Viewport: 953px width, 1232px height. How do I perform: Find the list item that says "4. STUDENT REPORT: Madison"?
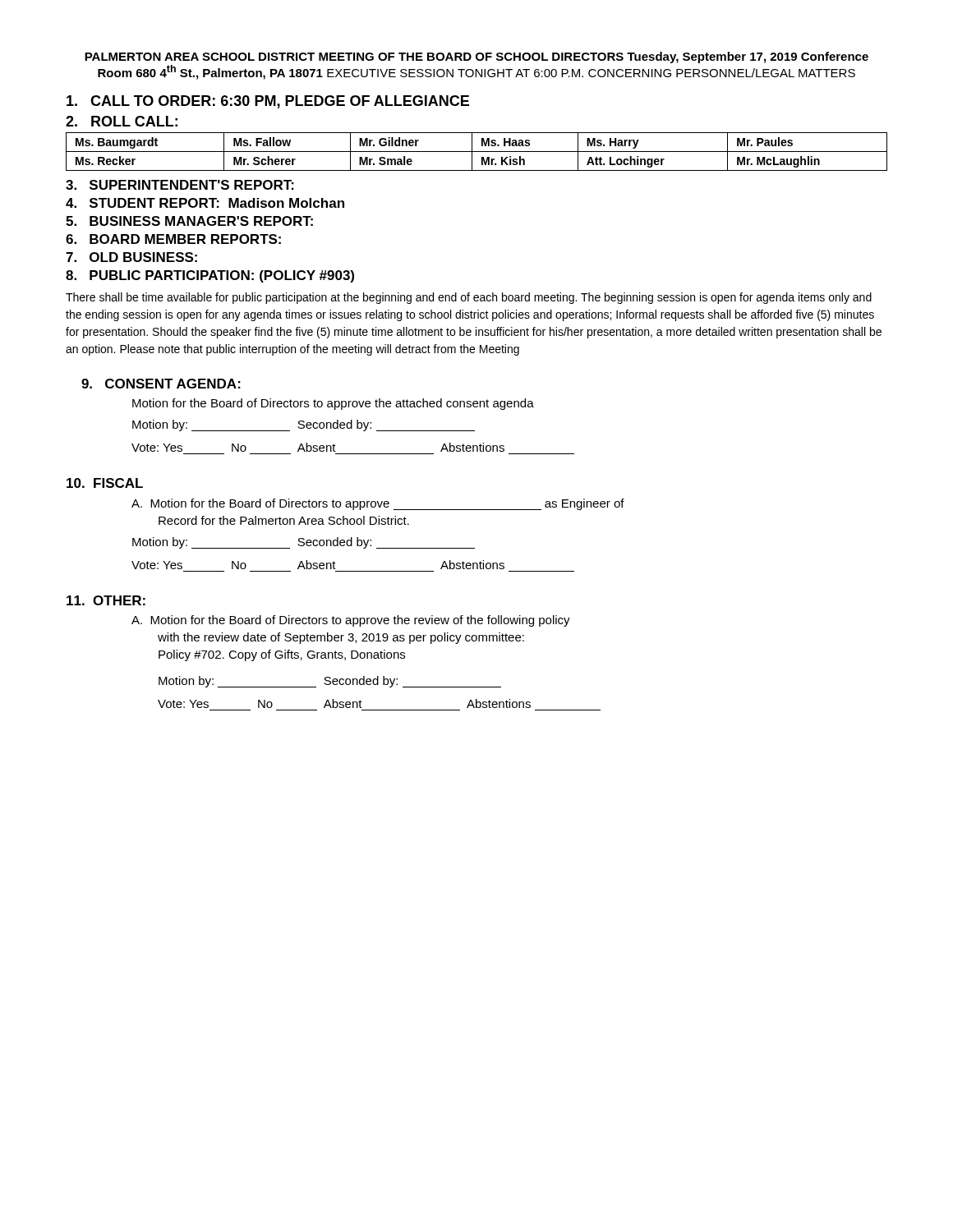click(x=205, y=203)
